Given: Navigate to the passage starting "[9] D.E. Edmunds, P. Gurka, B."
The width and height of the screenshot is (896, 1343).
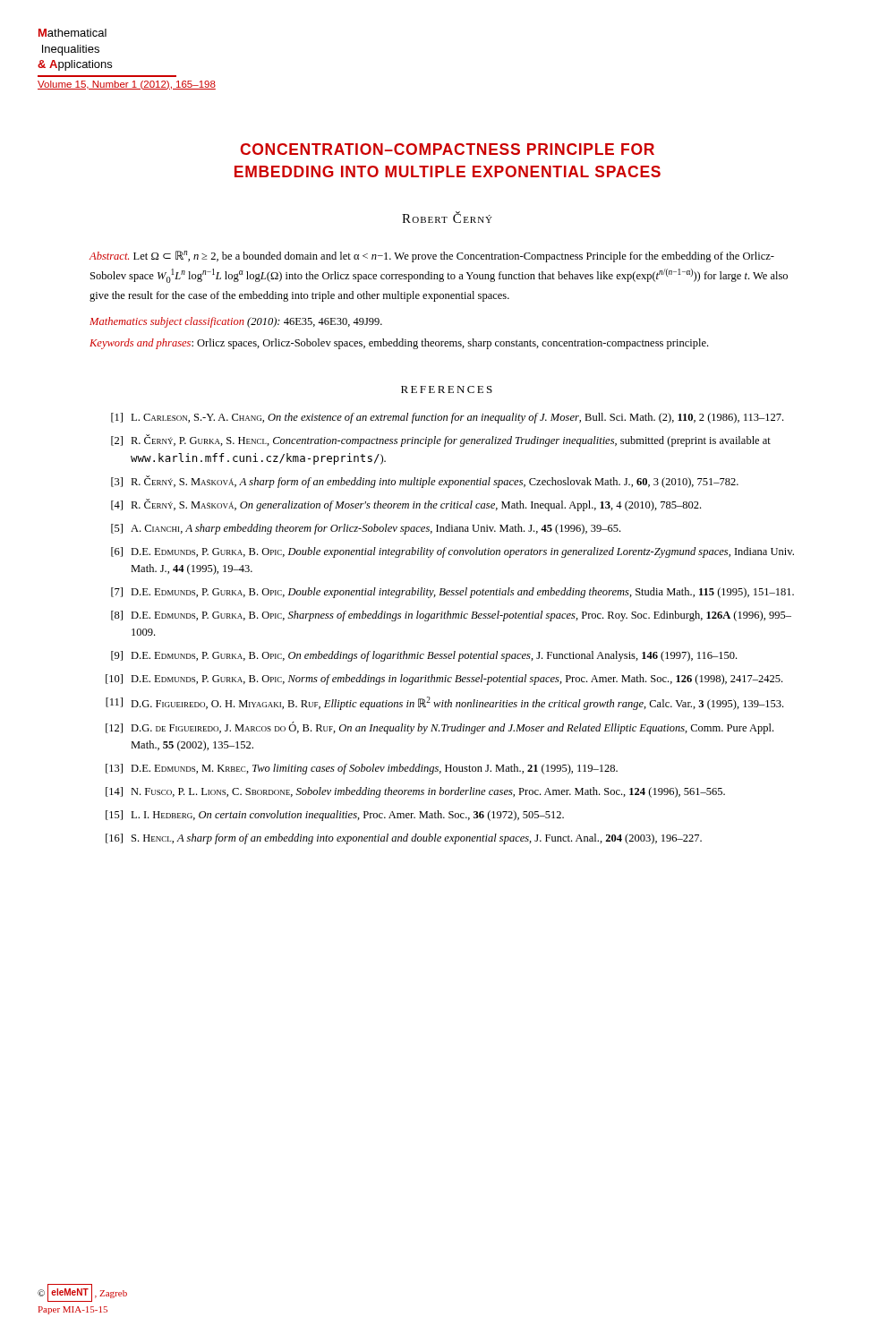Looking at the screenshot, I should 414,656.
